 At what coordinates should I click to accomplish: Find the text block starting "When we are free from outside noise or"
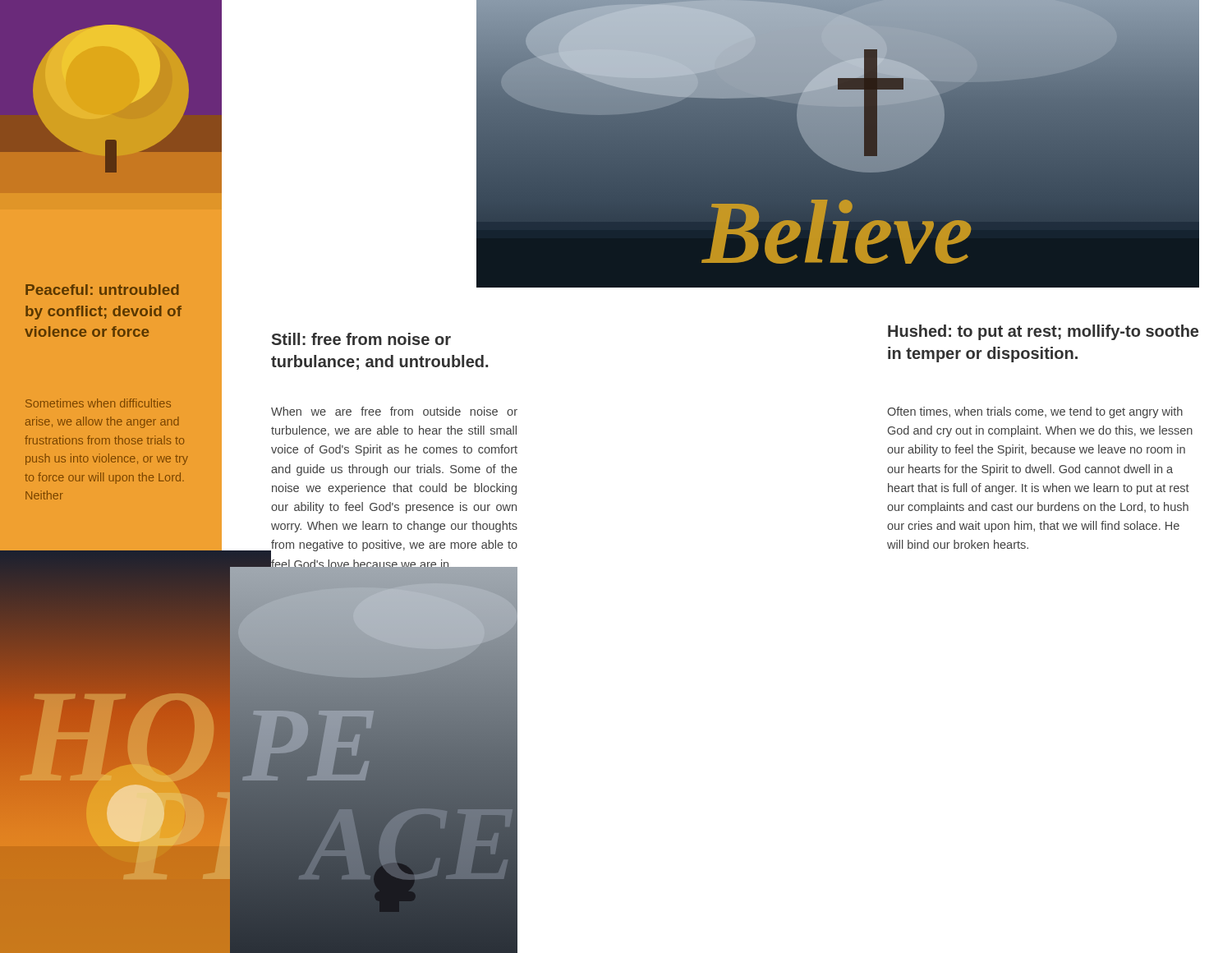click(394, 488)
